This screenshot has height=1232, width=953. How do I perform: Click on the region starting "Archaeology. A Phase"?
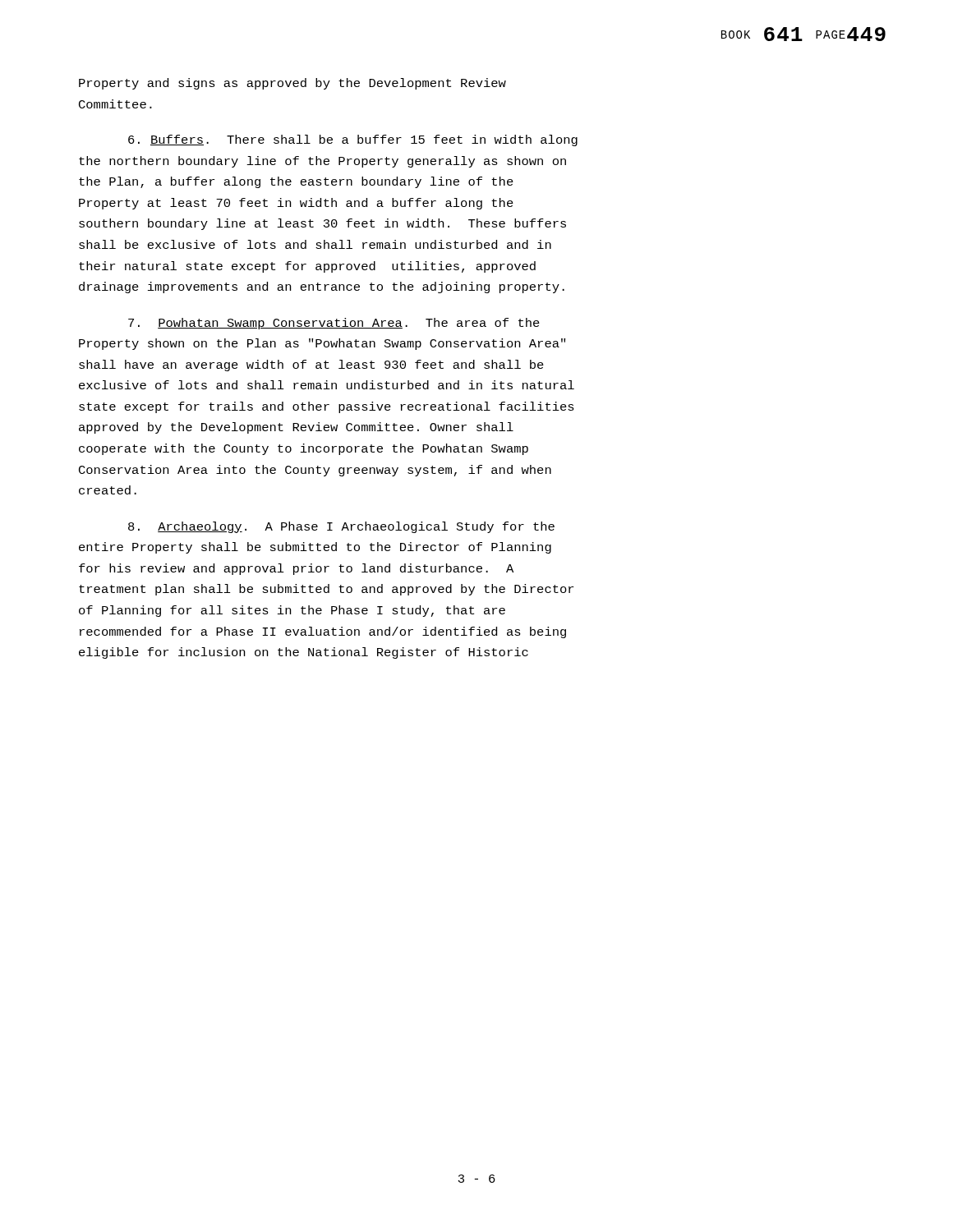(x=476, y=591)
